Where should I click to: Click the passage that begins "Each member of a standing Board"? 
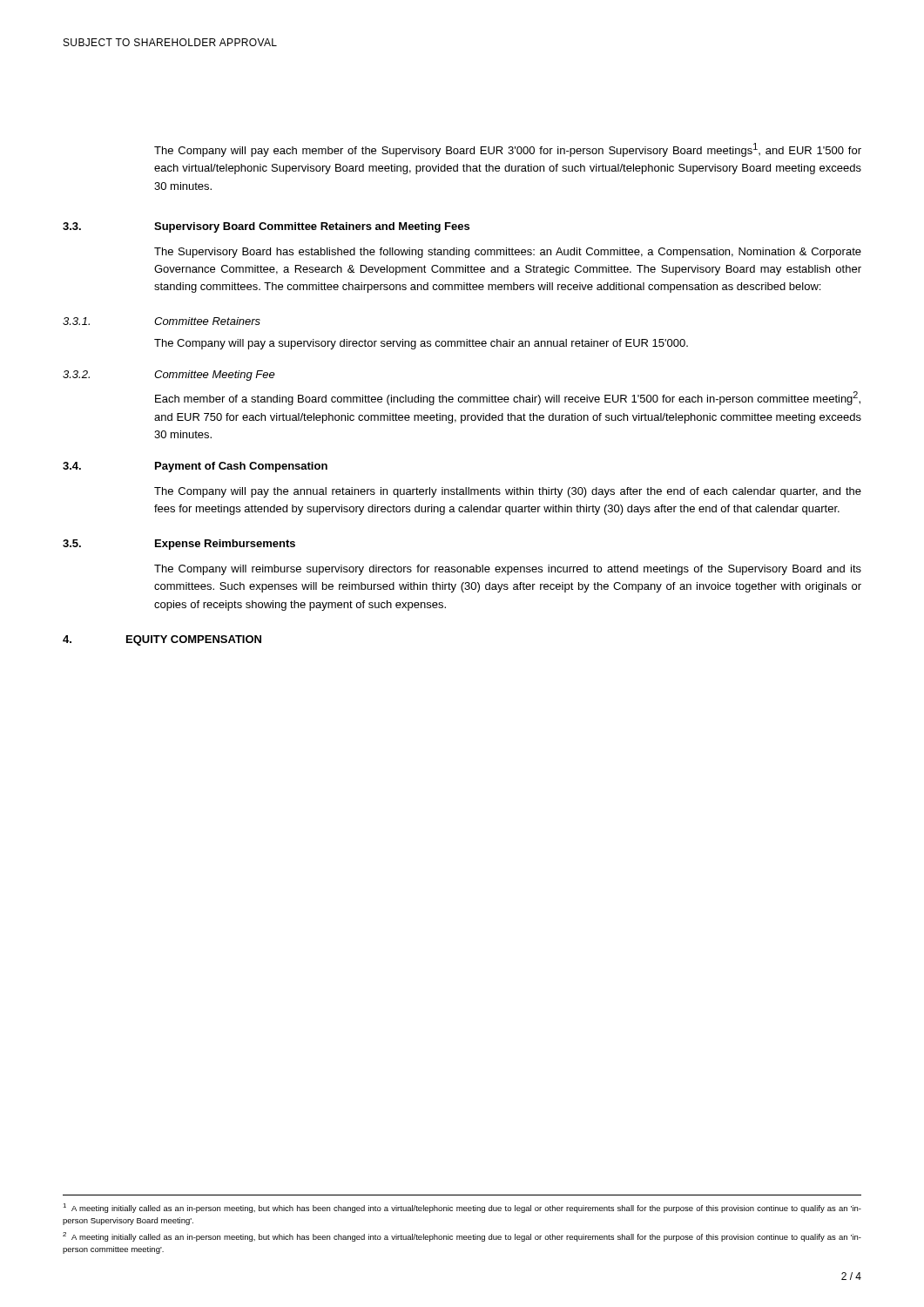click(508, 415)
